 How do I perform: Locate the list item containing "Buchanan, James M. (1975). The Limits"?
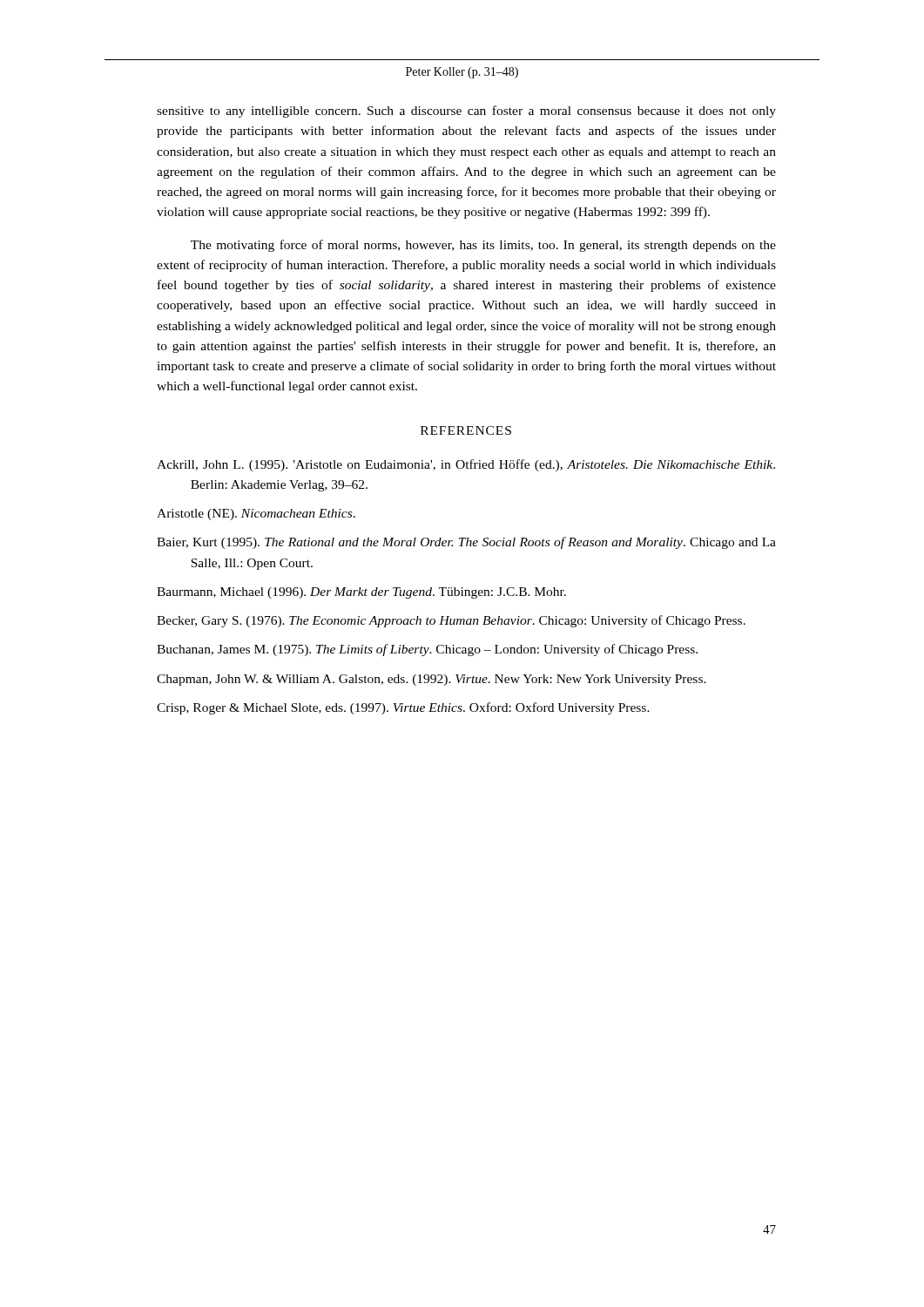428,649
